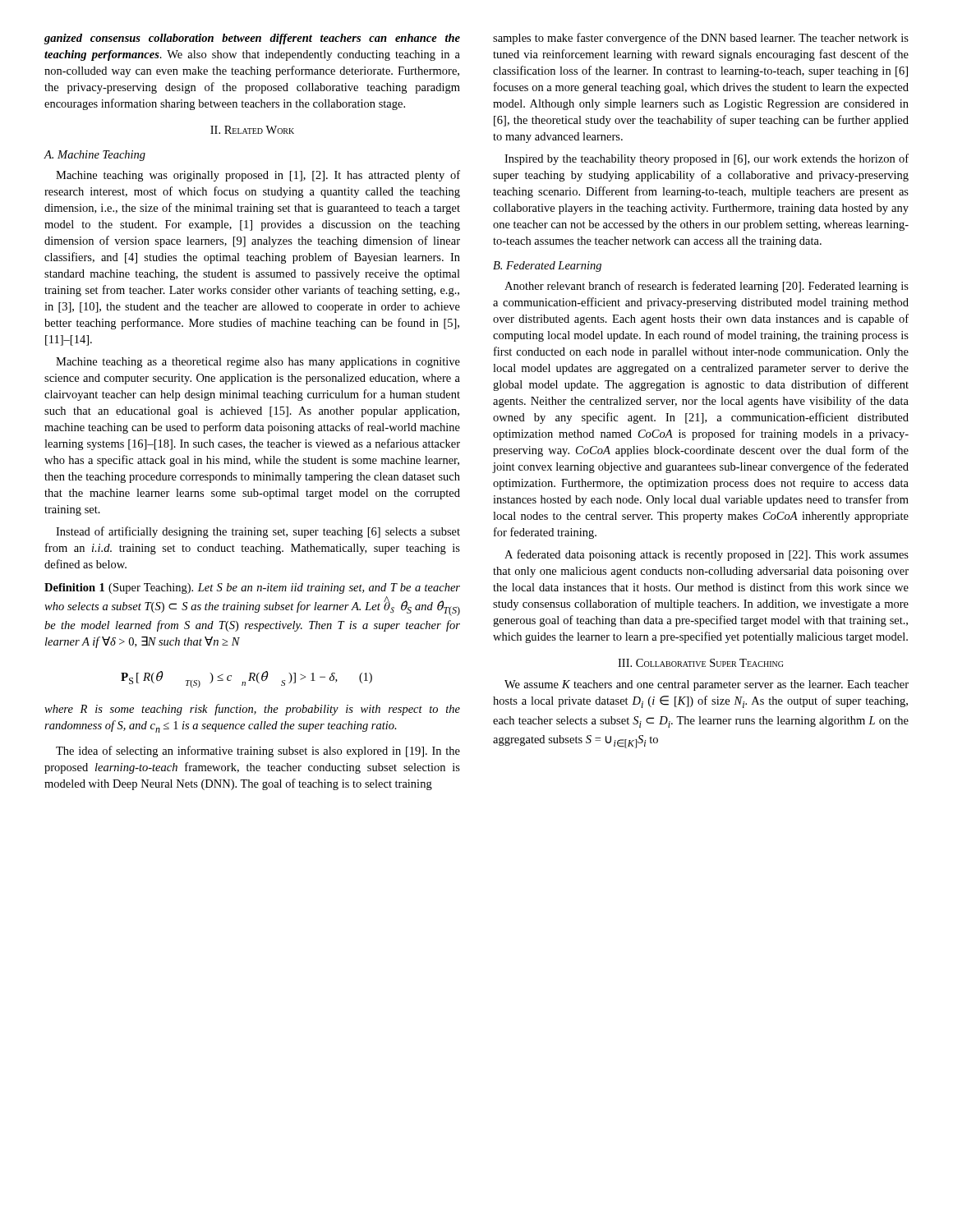Navigate to the text block starting "samples to make faster convergence"

(x=701, y=87)
